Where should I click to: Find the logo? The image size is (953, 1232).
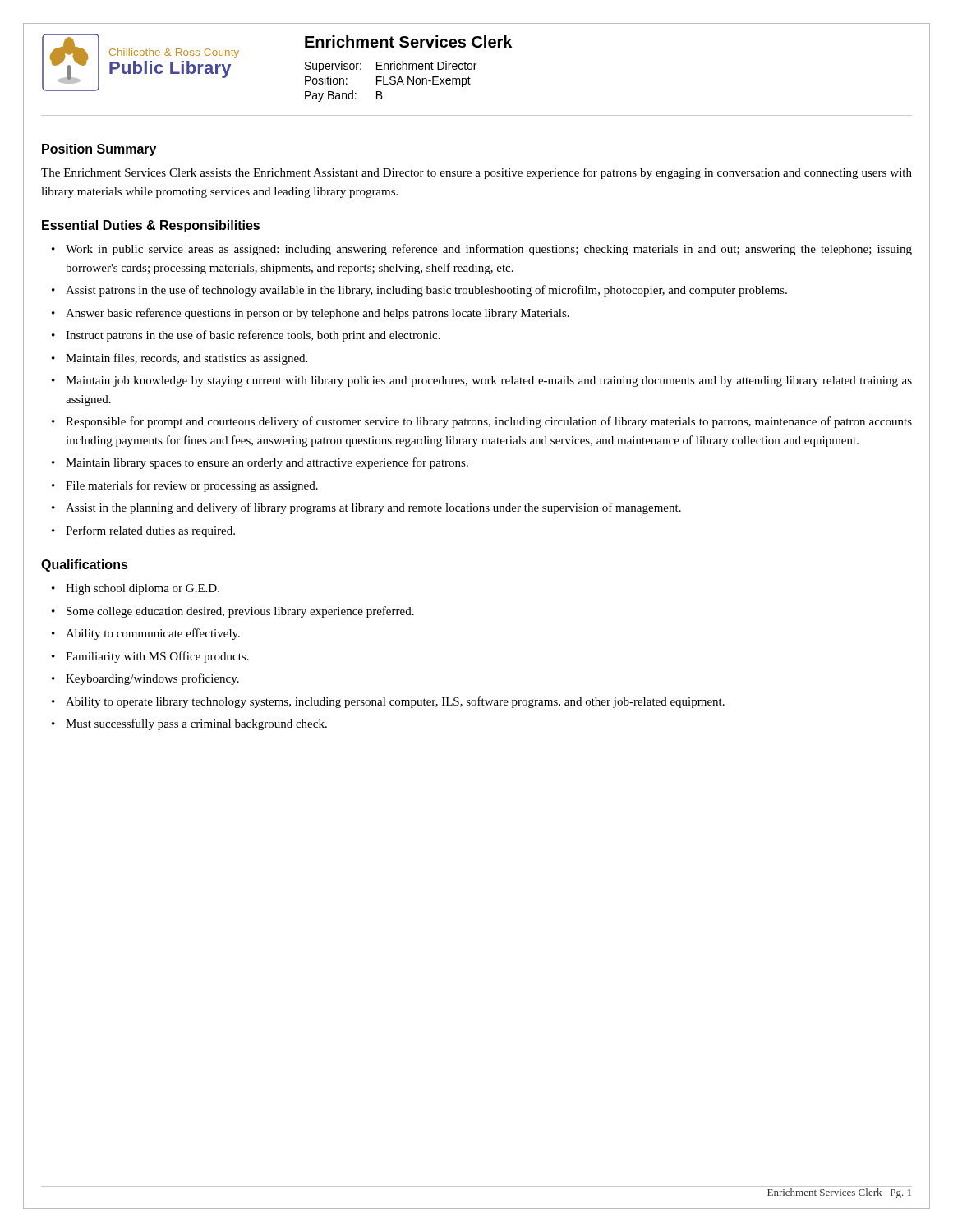(156, 62)
